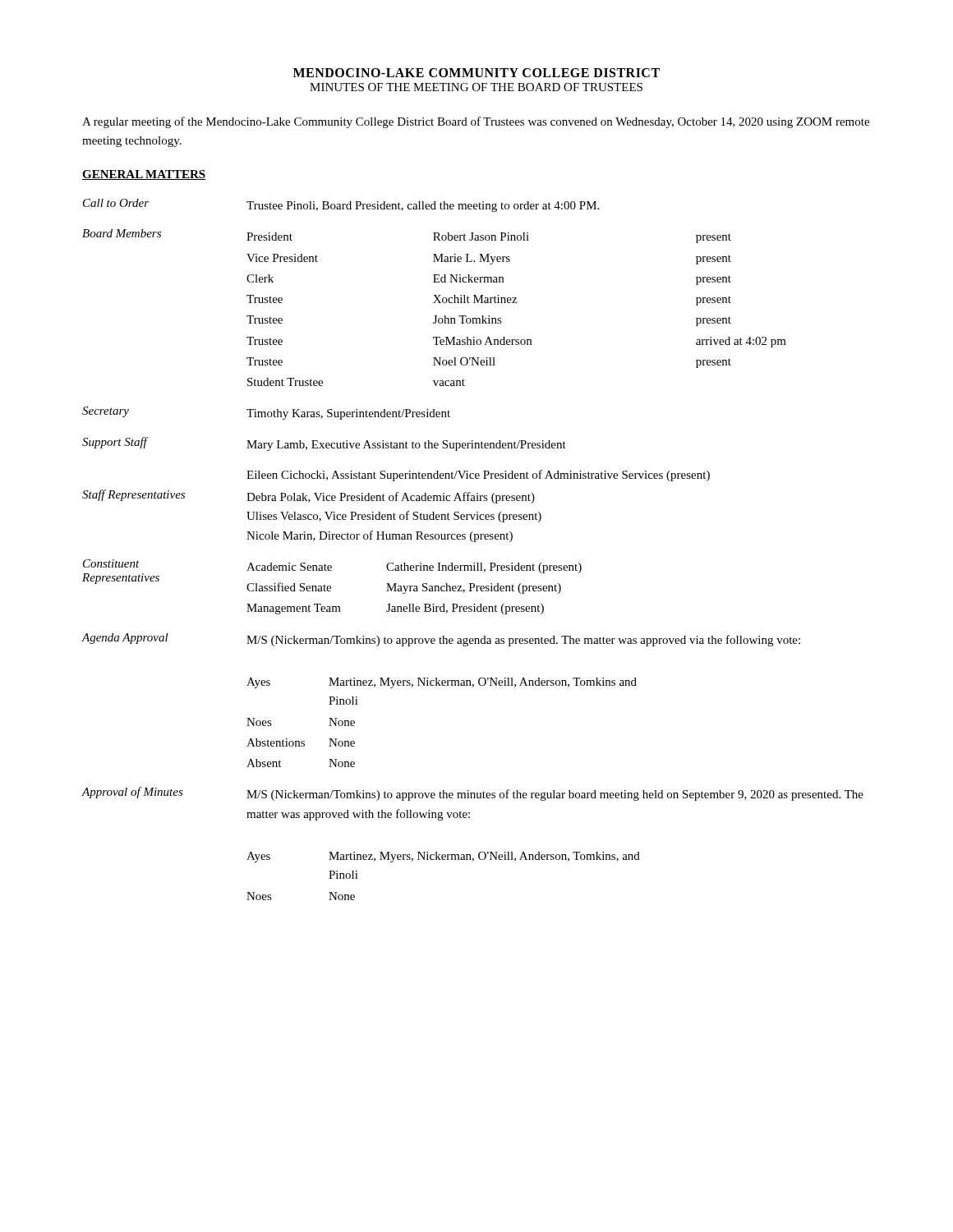Screen dimensions: 1232x953
Task: Where is the passage that starts "Staff Representatives Debra Polak, Vice President"?
Action: point(476,517)
